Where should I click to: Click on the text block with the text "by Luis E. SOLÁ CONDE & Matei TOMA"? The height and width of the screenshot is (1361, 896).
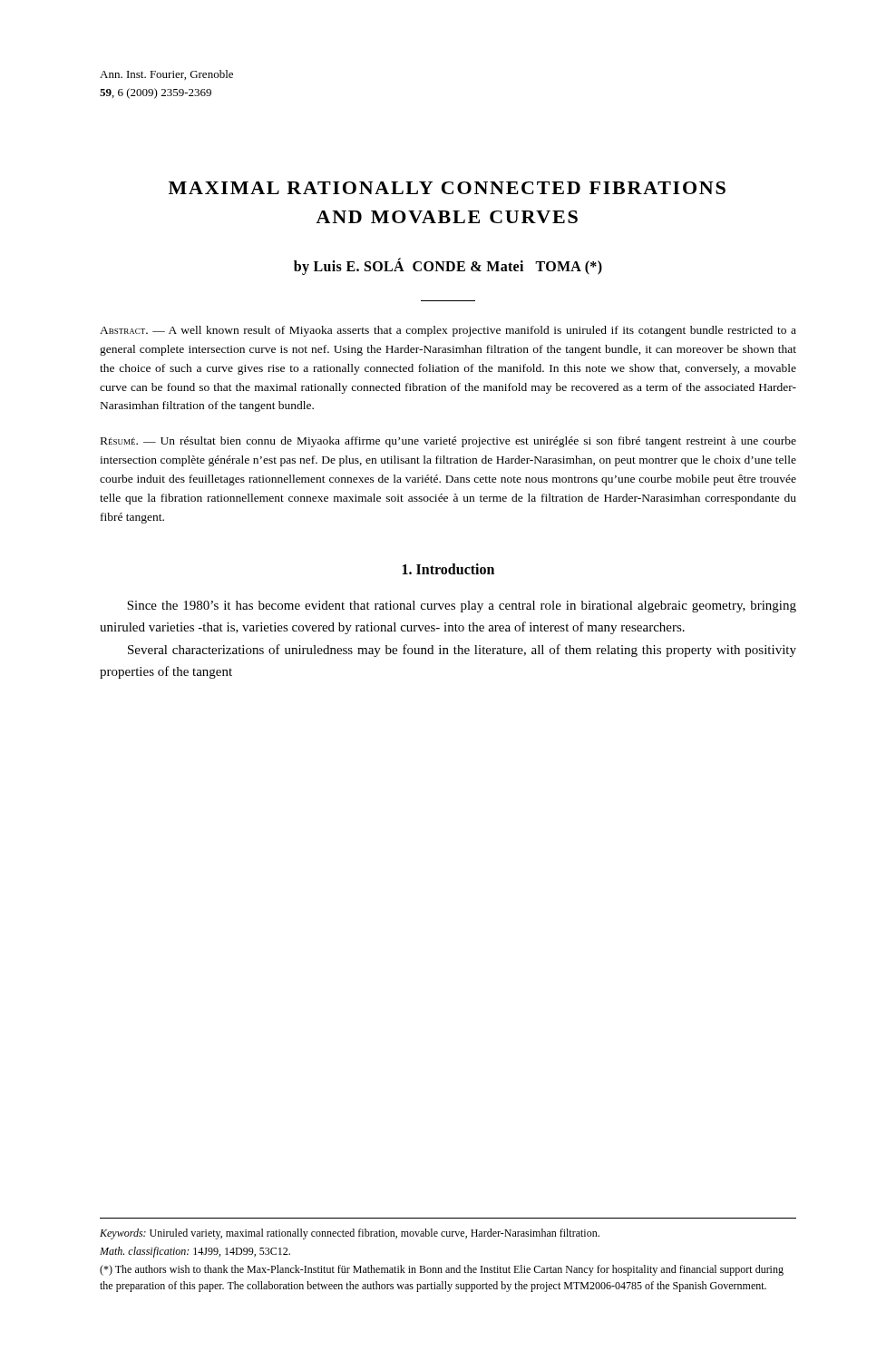pos(448,266)
